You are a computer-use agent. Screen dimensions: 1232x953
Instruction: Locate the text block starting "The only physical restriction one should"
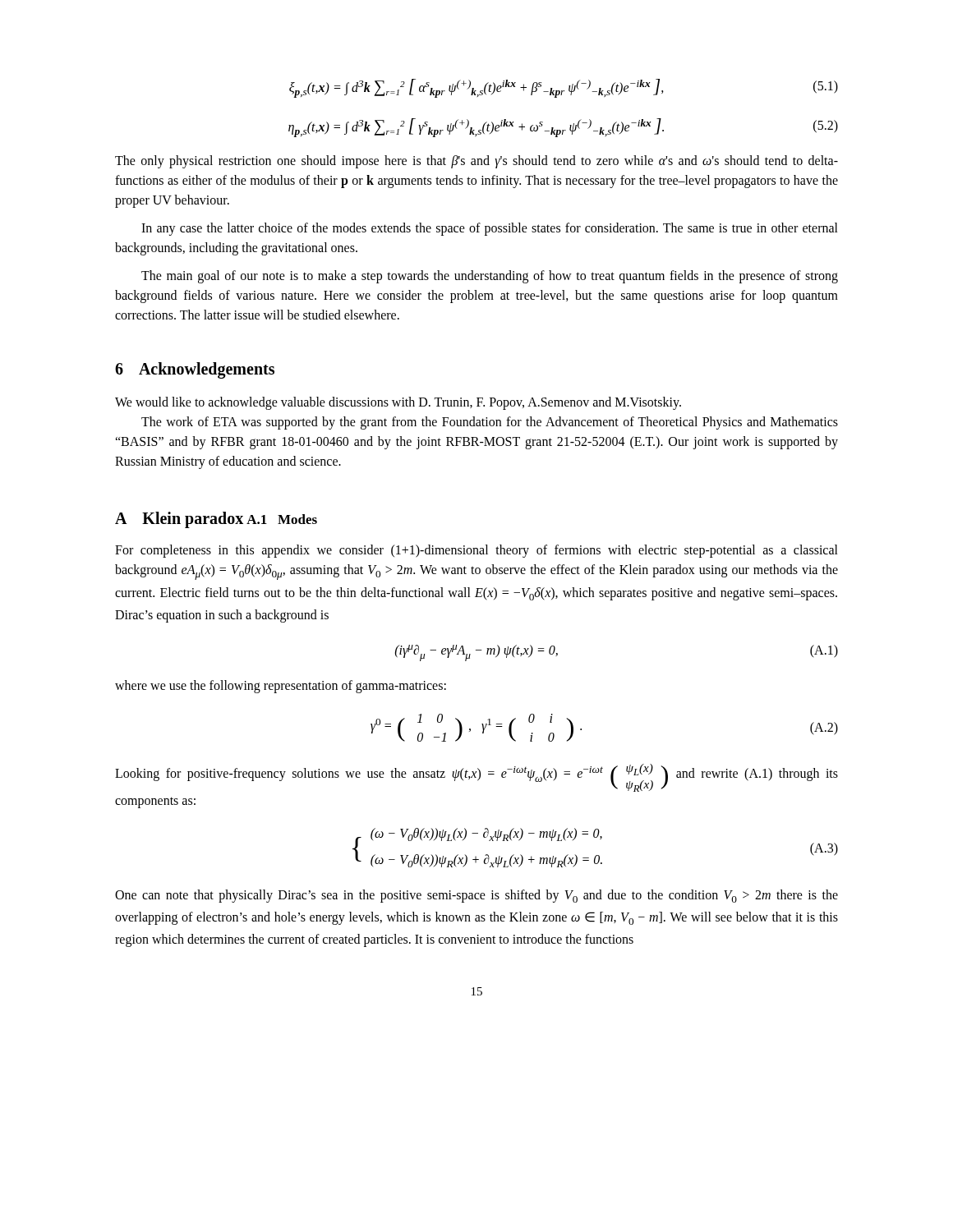pyautogui.click(x=476, y=181)
